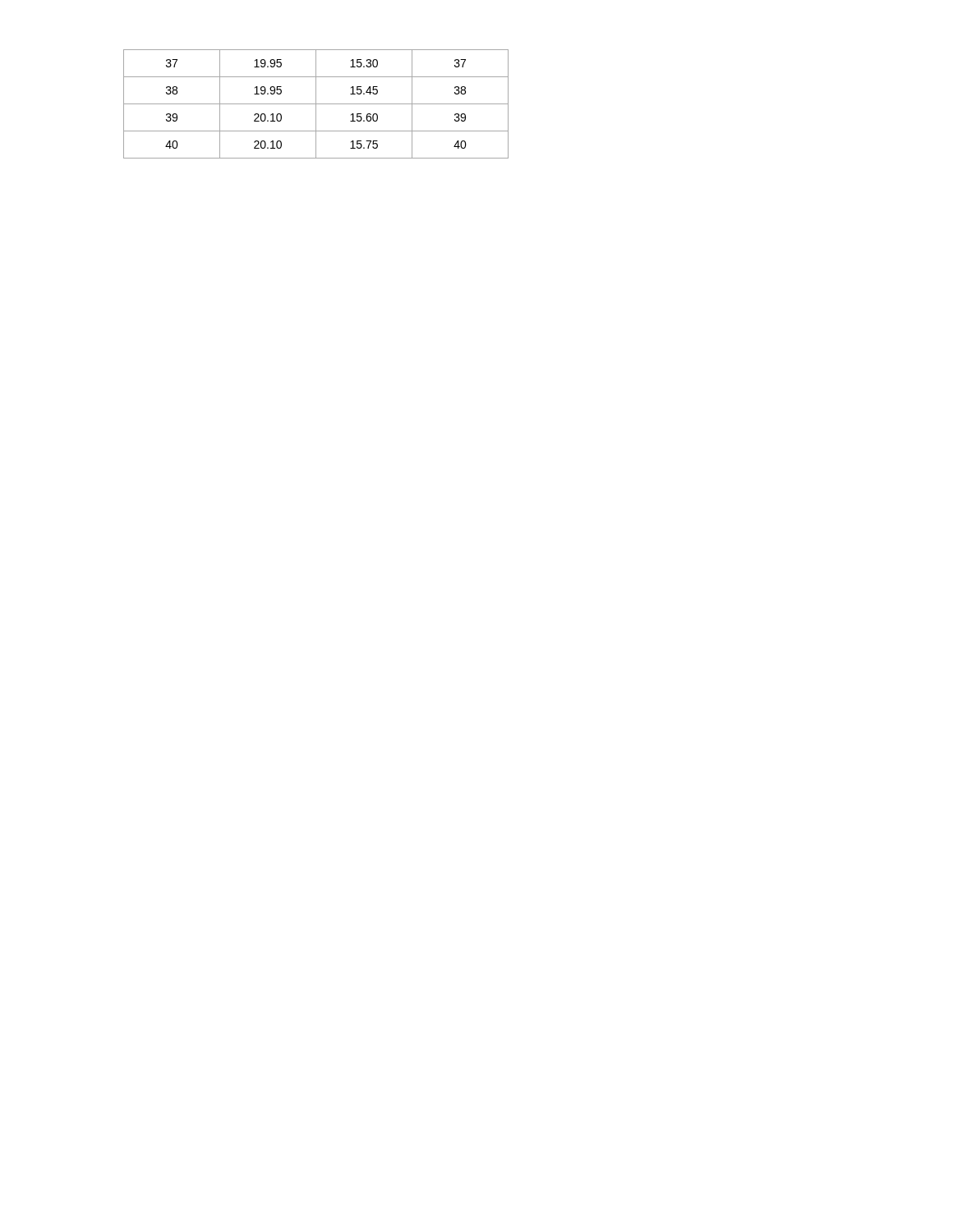Find the table
The width and height of the screenshot is (953, 1232).
pyautogui.click(x=316, y=104)
